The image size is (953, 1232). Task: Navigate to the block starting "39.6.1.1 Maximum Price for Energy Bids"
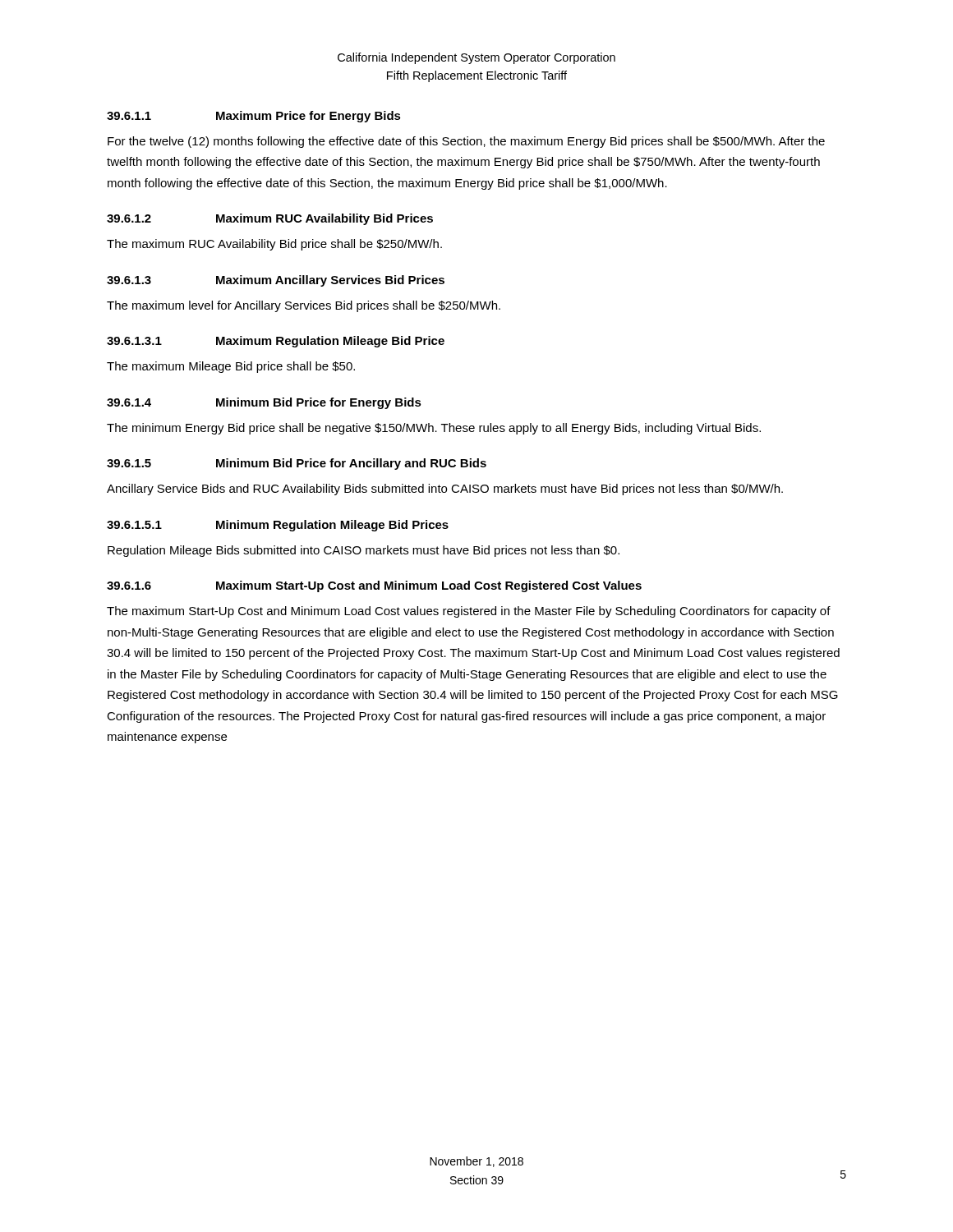pos(254,115)
